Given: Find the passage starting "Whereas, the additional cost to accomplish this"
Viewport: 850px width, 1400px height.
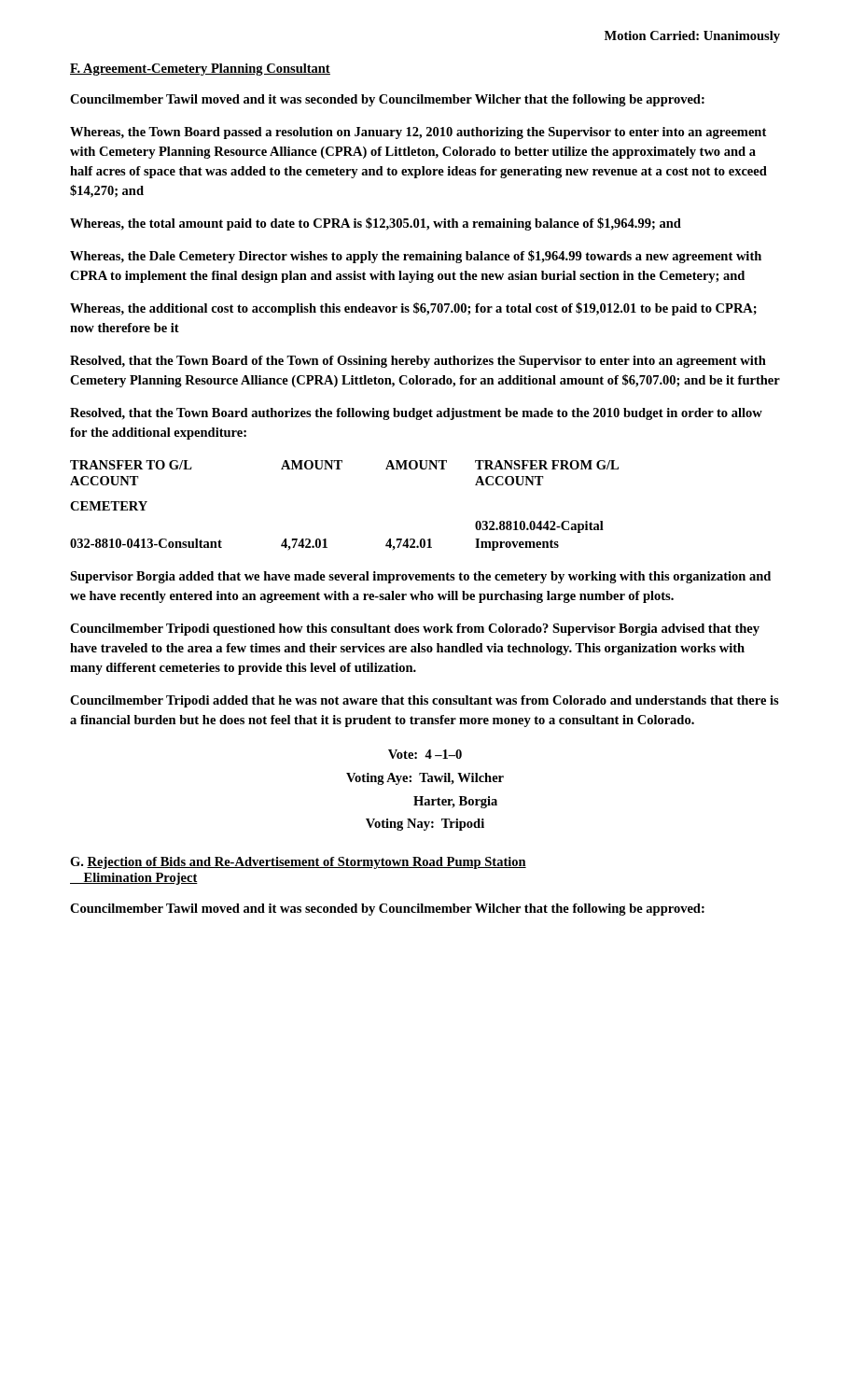Looking at the screenshot, I should tap(414, 318).
